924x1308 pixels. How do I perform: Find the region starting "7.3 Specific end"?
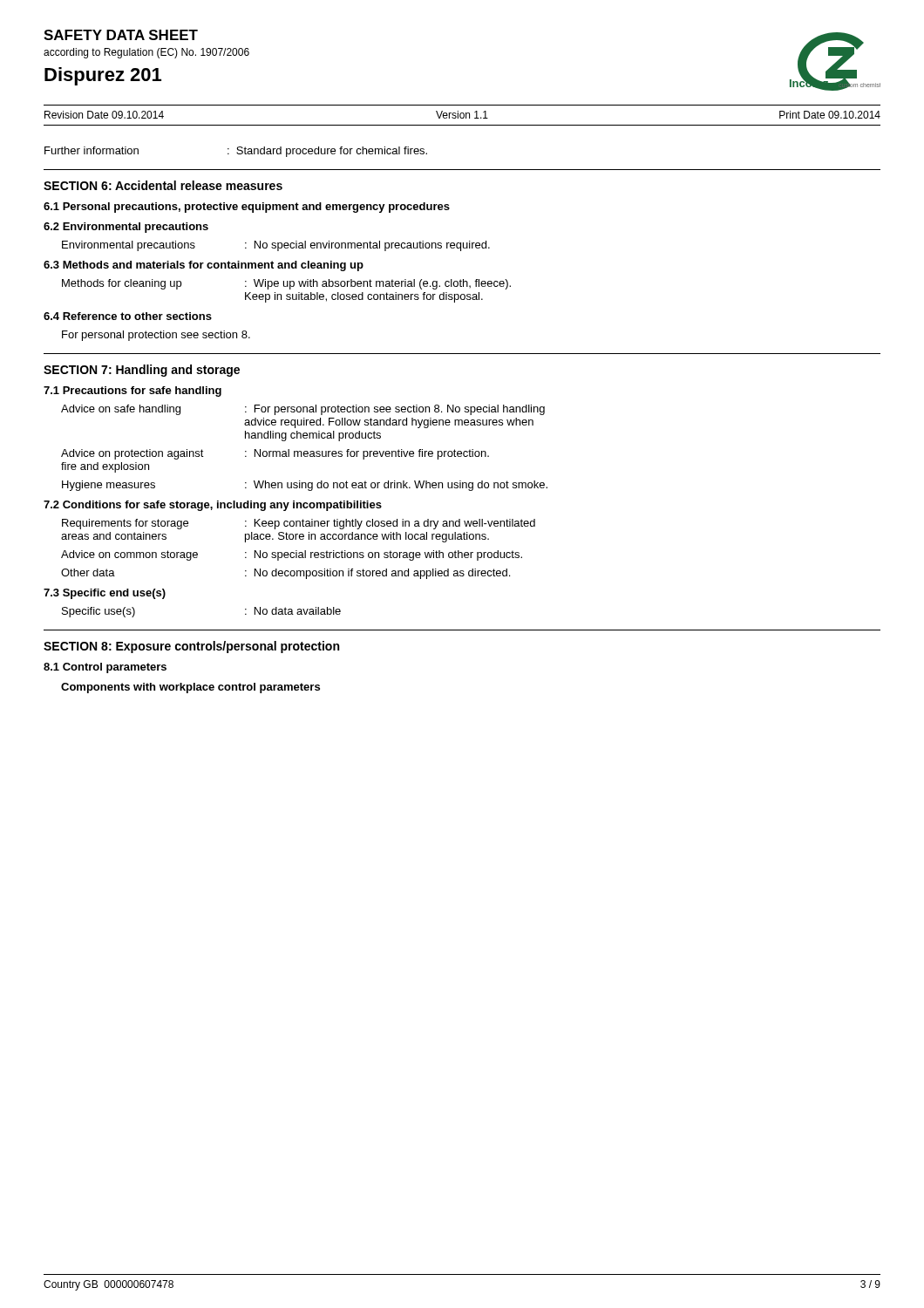tap(105, 594)
